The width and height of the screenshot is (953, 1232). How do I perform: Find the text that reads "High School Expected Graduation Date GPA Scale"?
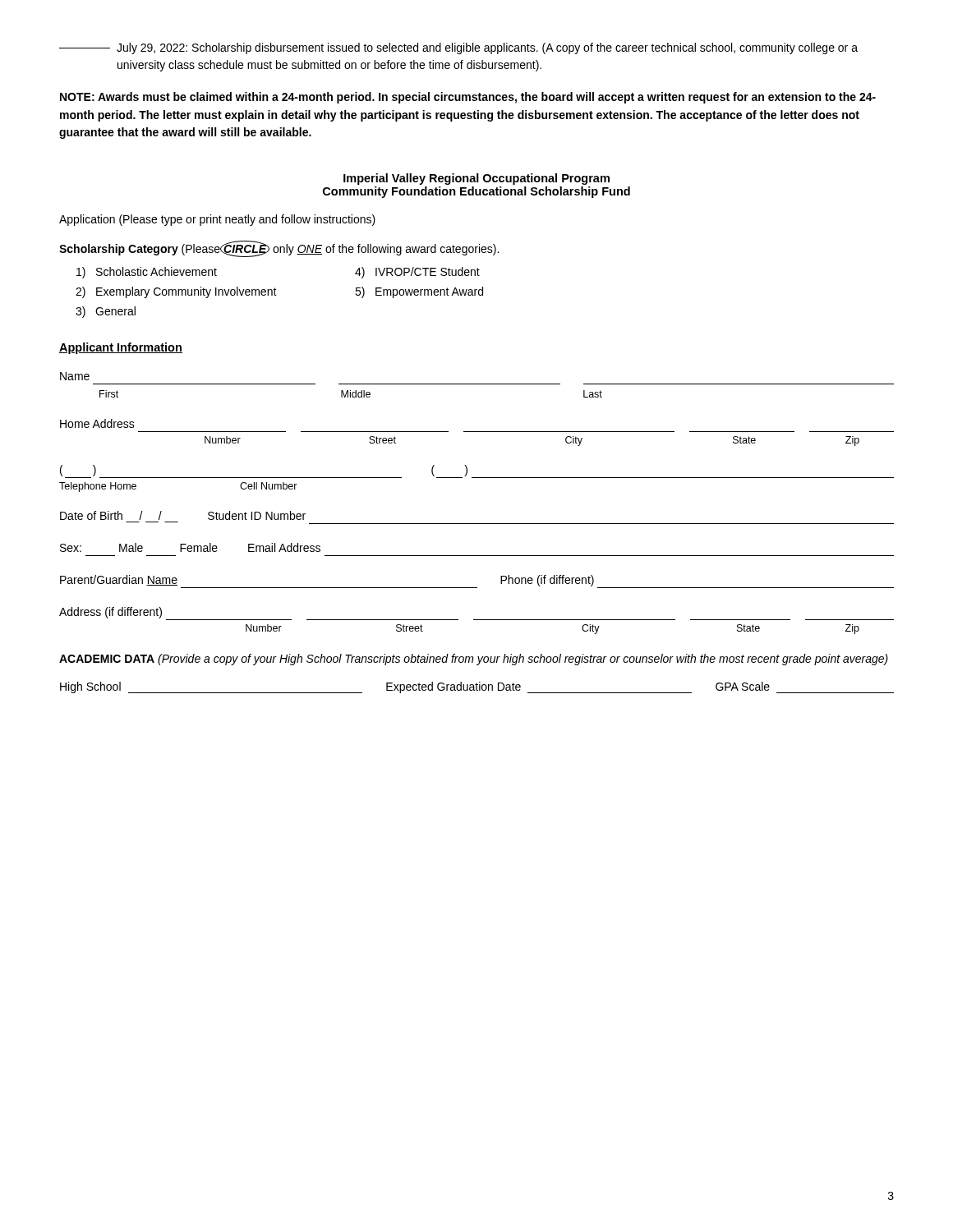pyautogui.click(x=476, y=686)
